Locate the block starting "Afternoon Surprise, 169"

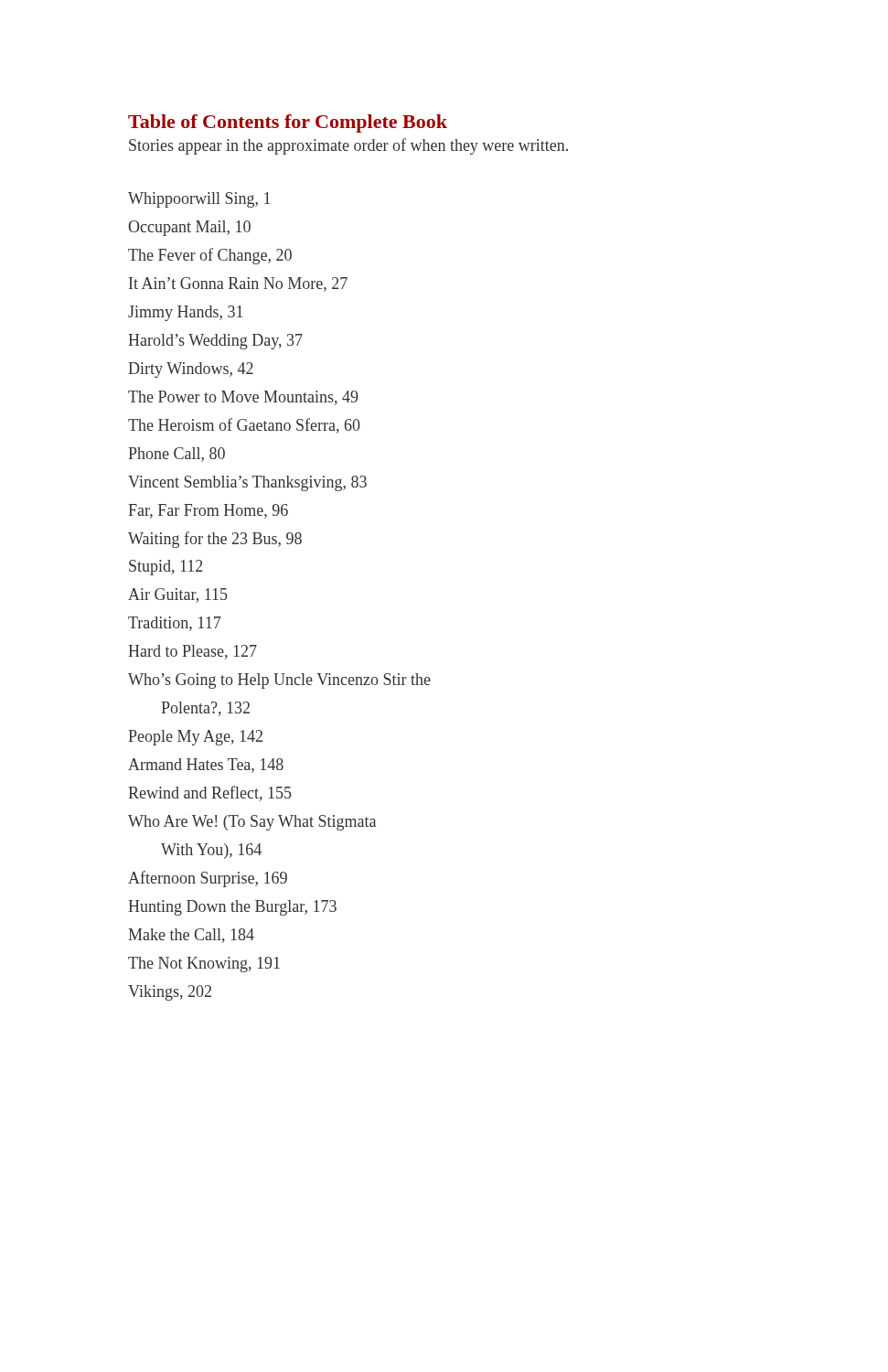pyautogui.click(x=208, y=879)
